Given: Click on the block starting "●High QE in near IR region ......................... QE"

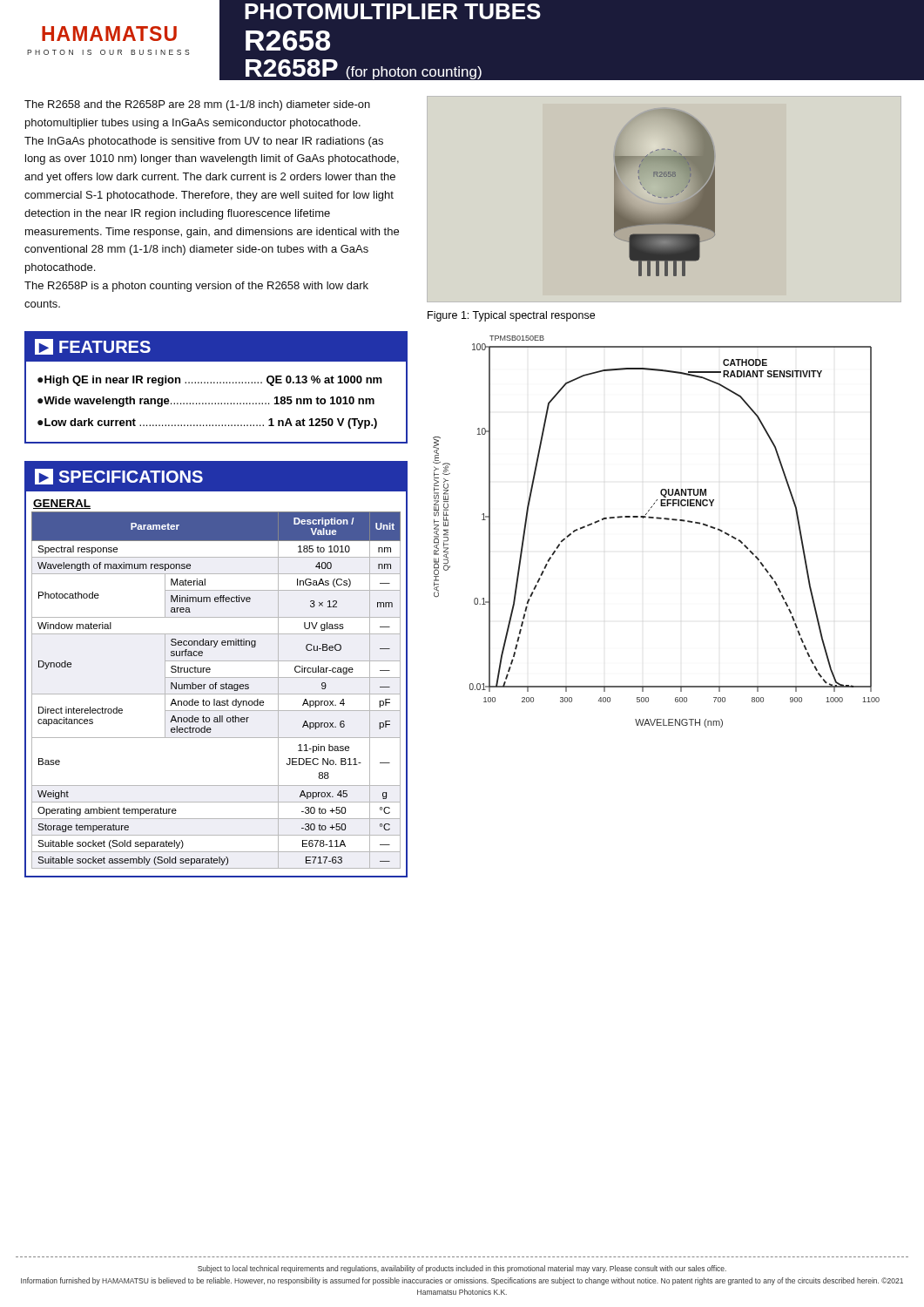Looking at the screenshot, I should (x=210, y=379).
